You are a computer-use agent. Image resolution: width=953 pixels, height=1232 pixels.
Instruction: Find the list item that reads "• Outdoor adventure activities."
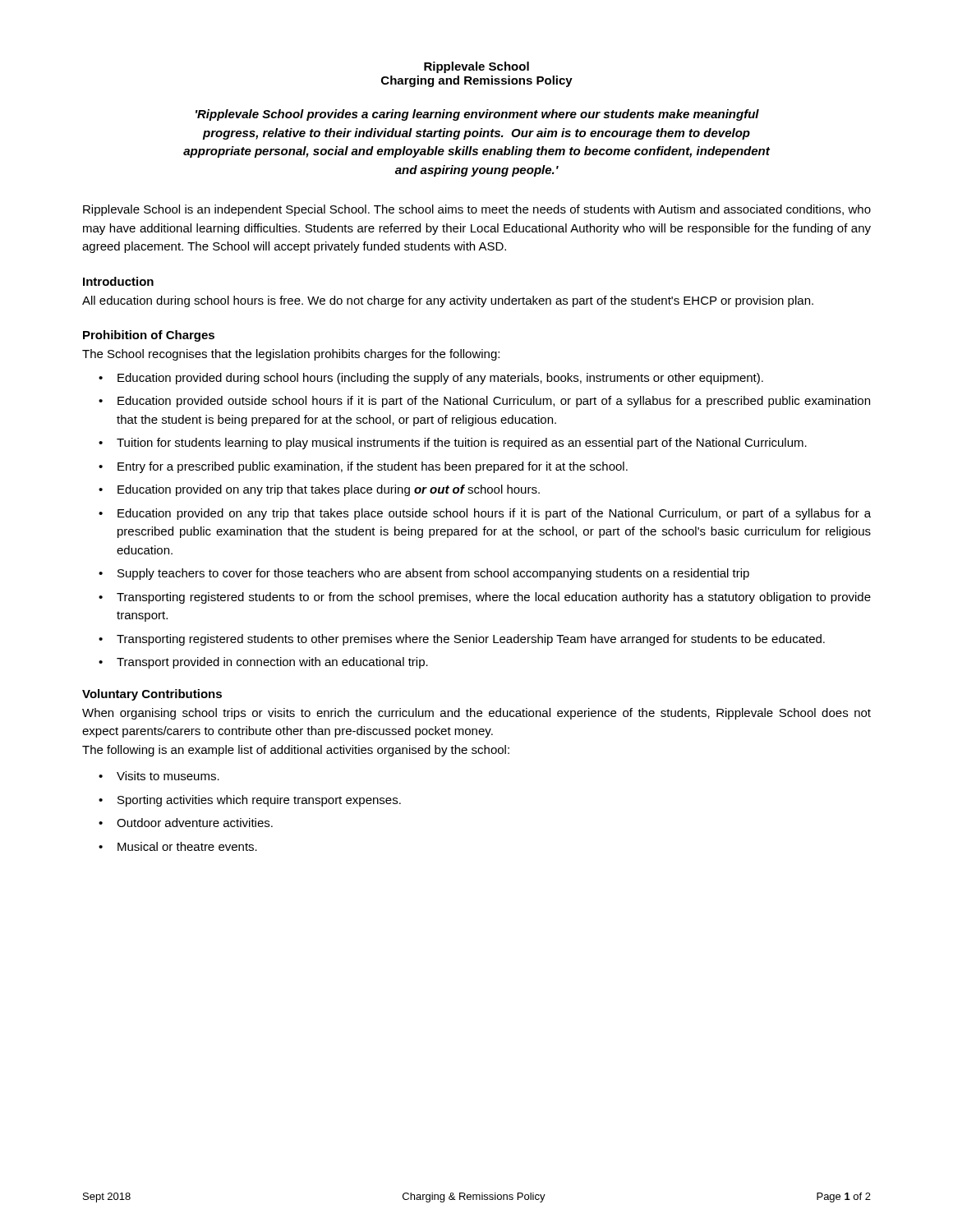(186, 823)
